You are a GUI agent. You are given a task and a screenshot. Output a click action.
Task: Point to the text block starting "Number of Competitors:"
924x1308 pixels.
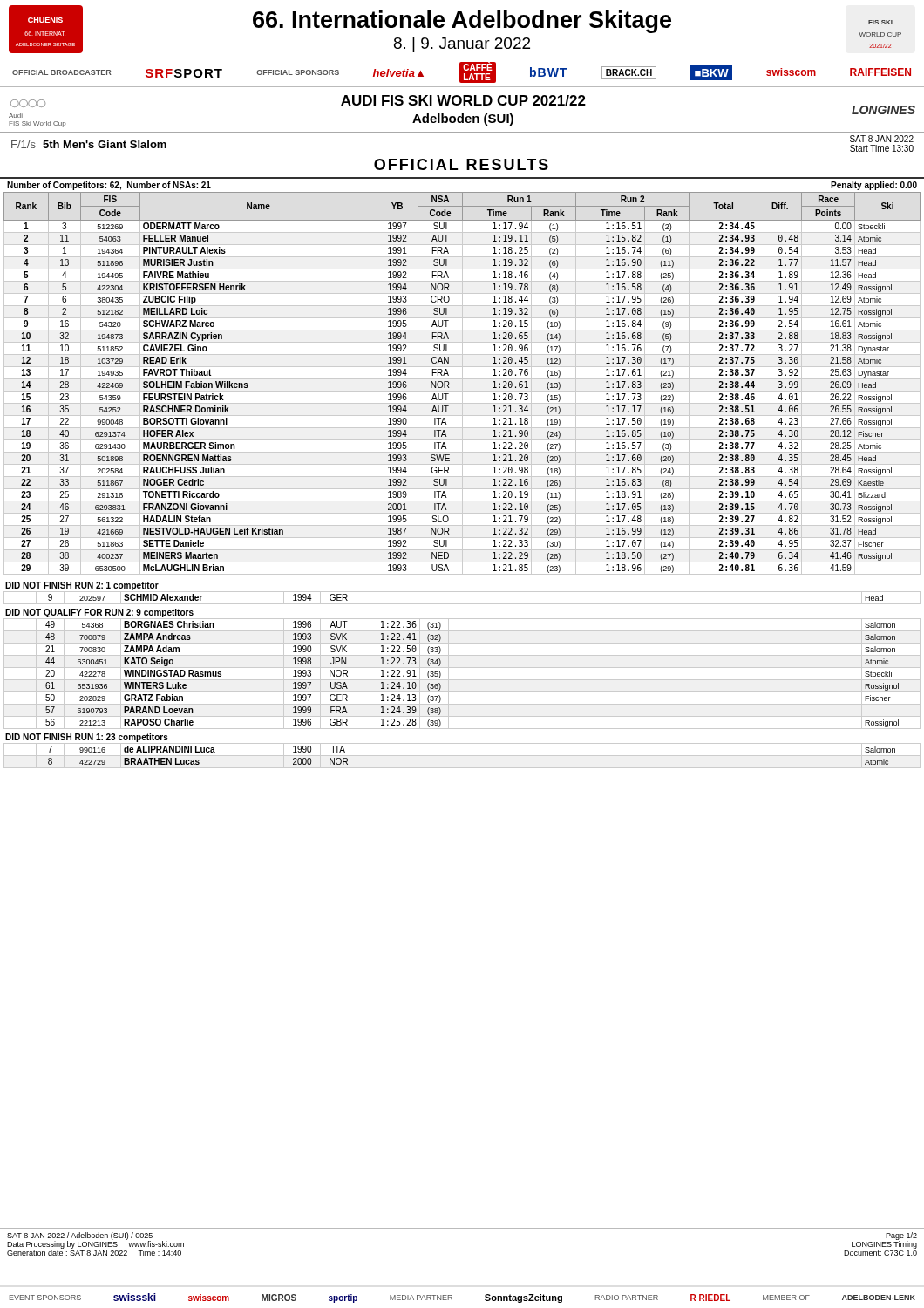point(109,185)
